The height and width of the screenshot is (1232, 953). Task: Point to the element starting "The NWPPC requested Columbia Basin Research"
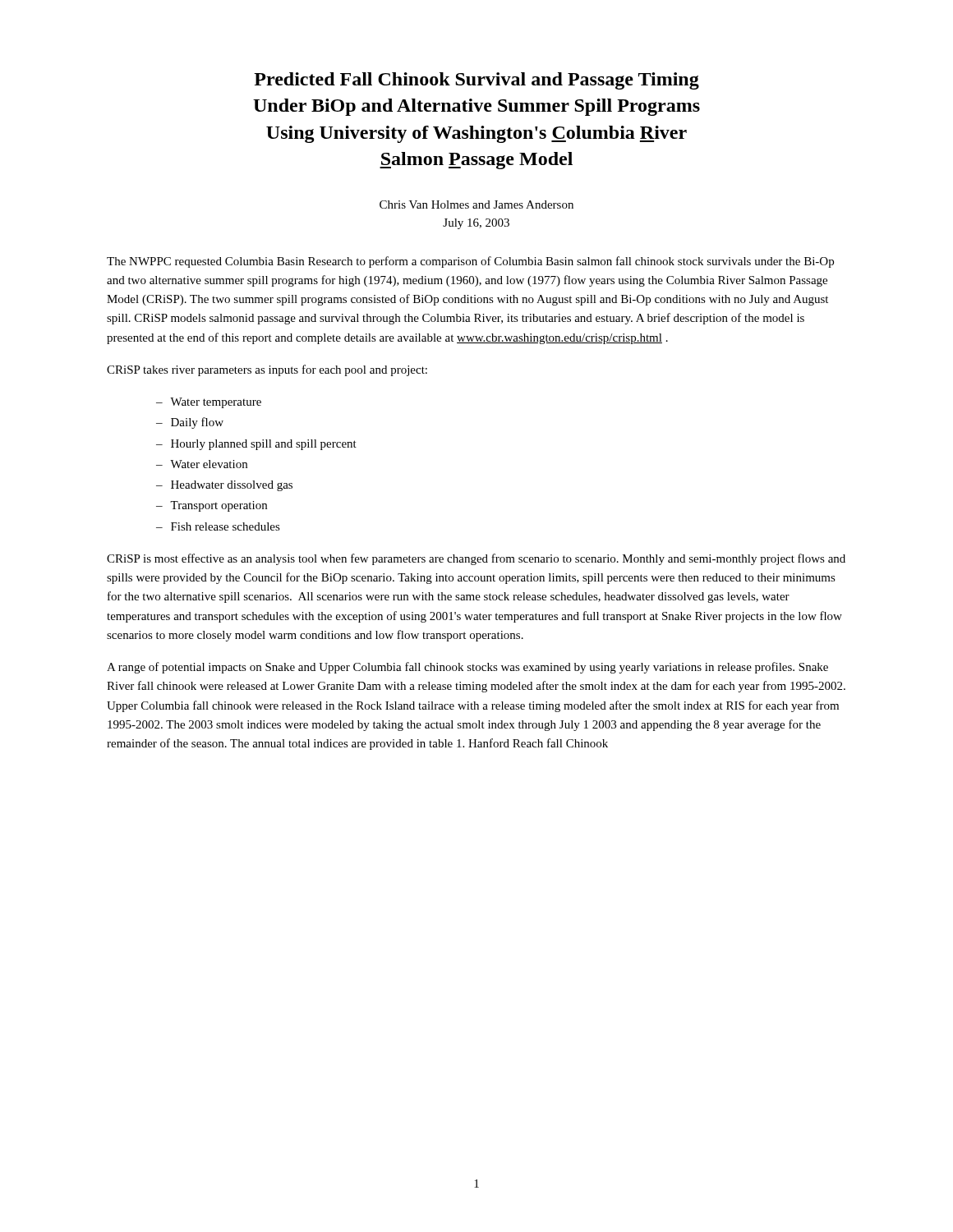pos(471,299)
